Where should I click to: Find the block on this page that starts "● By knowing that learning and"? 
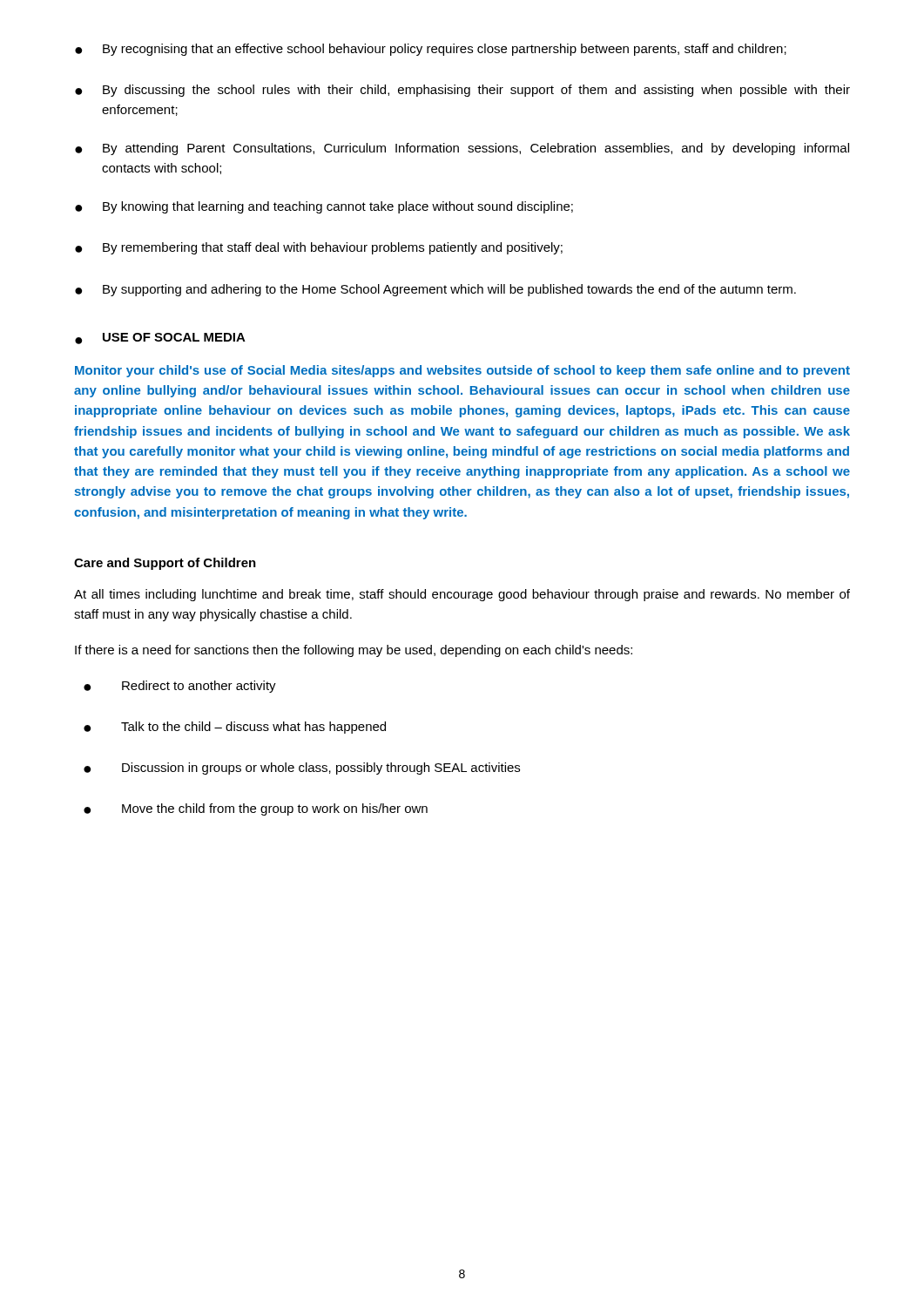coord(324,208)
